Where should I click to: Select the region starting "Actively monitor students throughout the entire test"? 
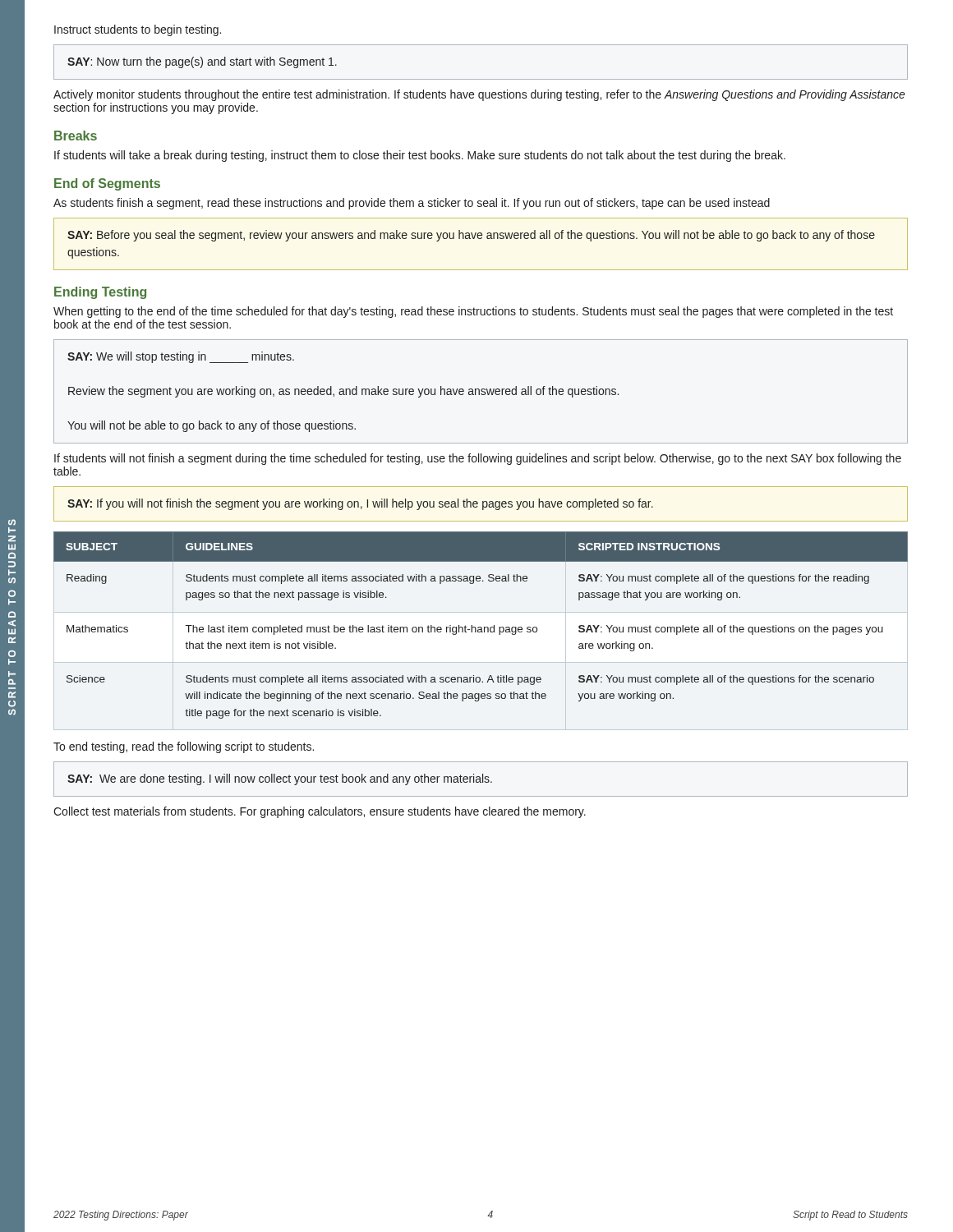pos(479,101)
